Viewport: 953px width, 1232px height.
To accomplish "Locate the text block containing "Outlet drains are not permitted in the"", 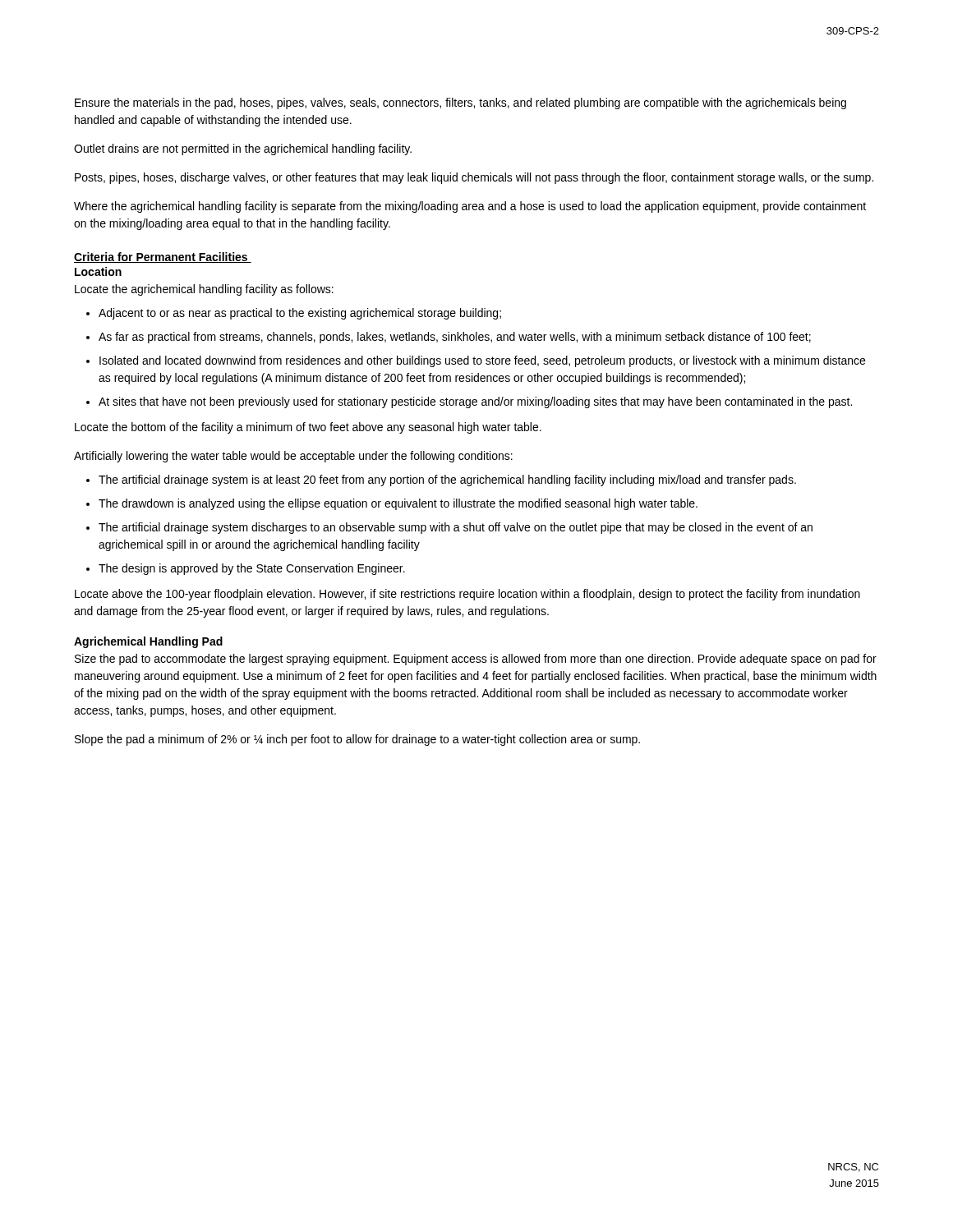I will (243, 149).
